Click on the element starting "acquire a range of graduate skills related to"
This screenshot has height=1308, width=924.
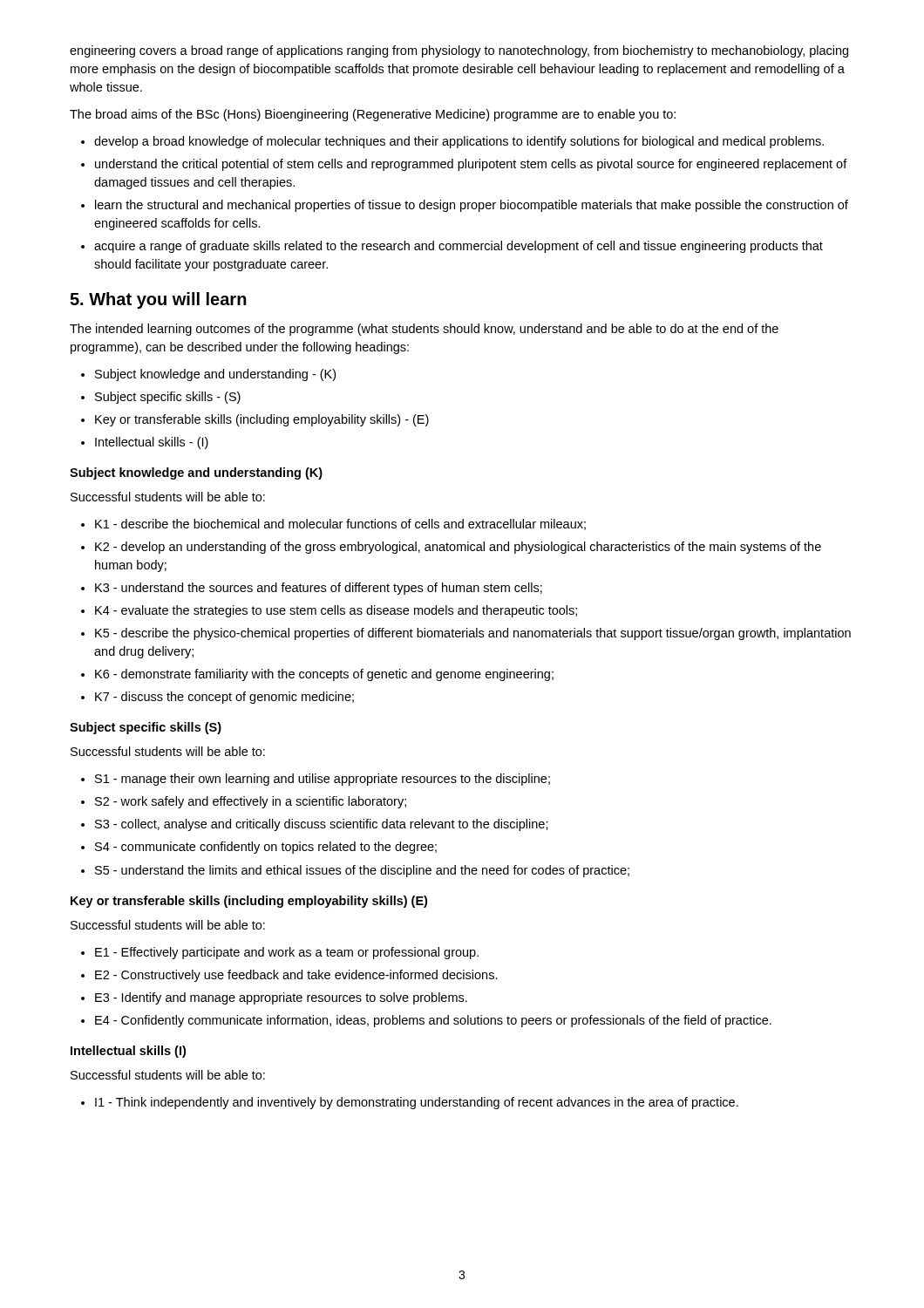474,256
